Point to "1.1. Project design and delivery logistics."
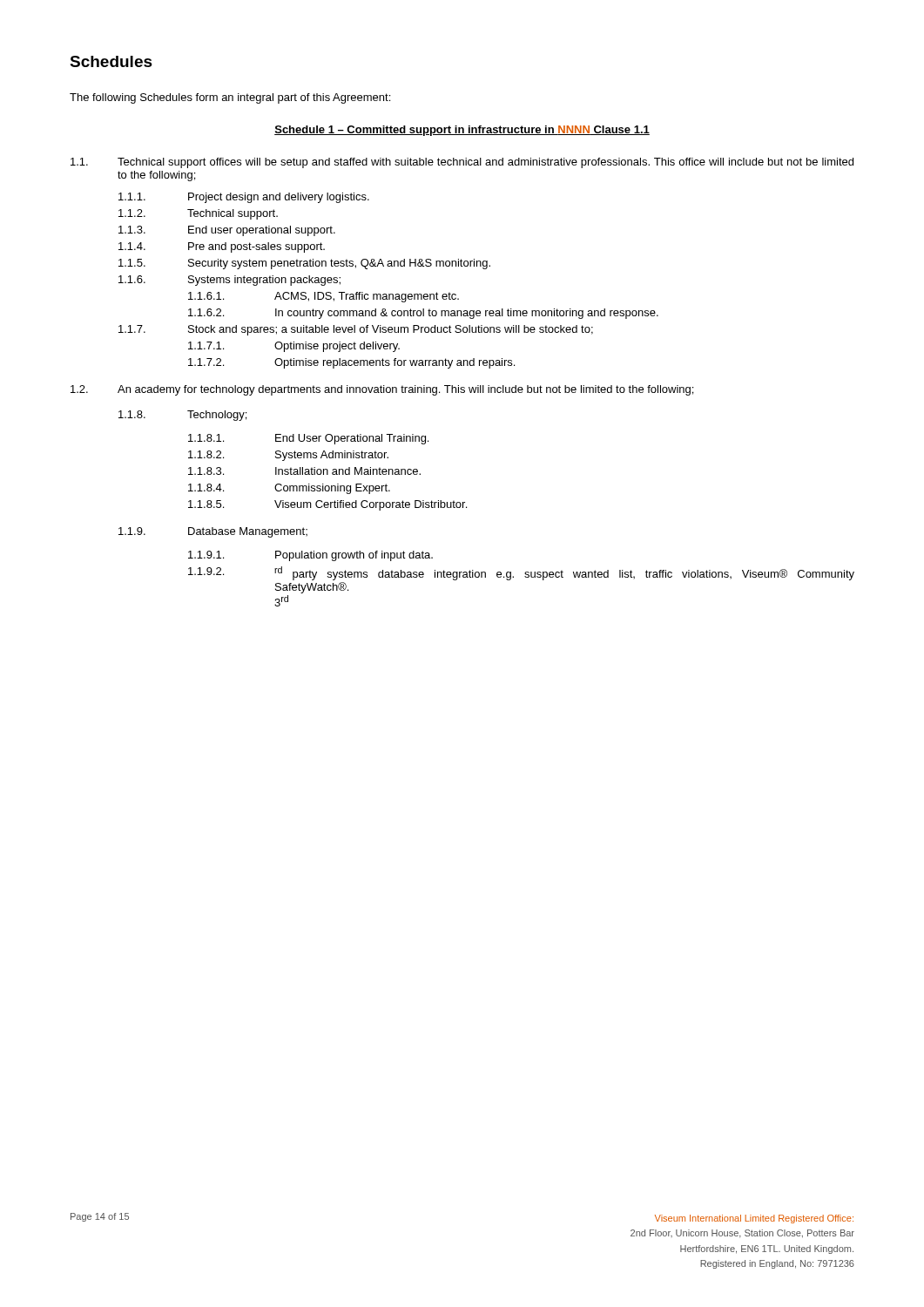Image resolution: width=924 pixels, height=1307 pixels. click(x=244, y=198)
